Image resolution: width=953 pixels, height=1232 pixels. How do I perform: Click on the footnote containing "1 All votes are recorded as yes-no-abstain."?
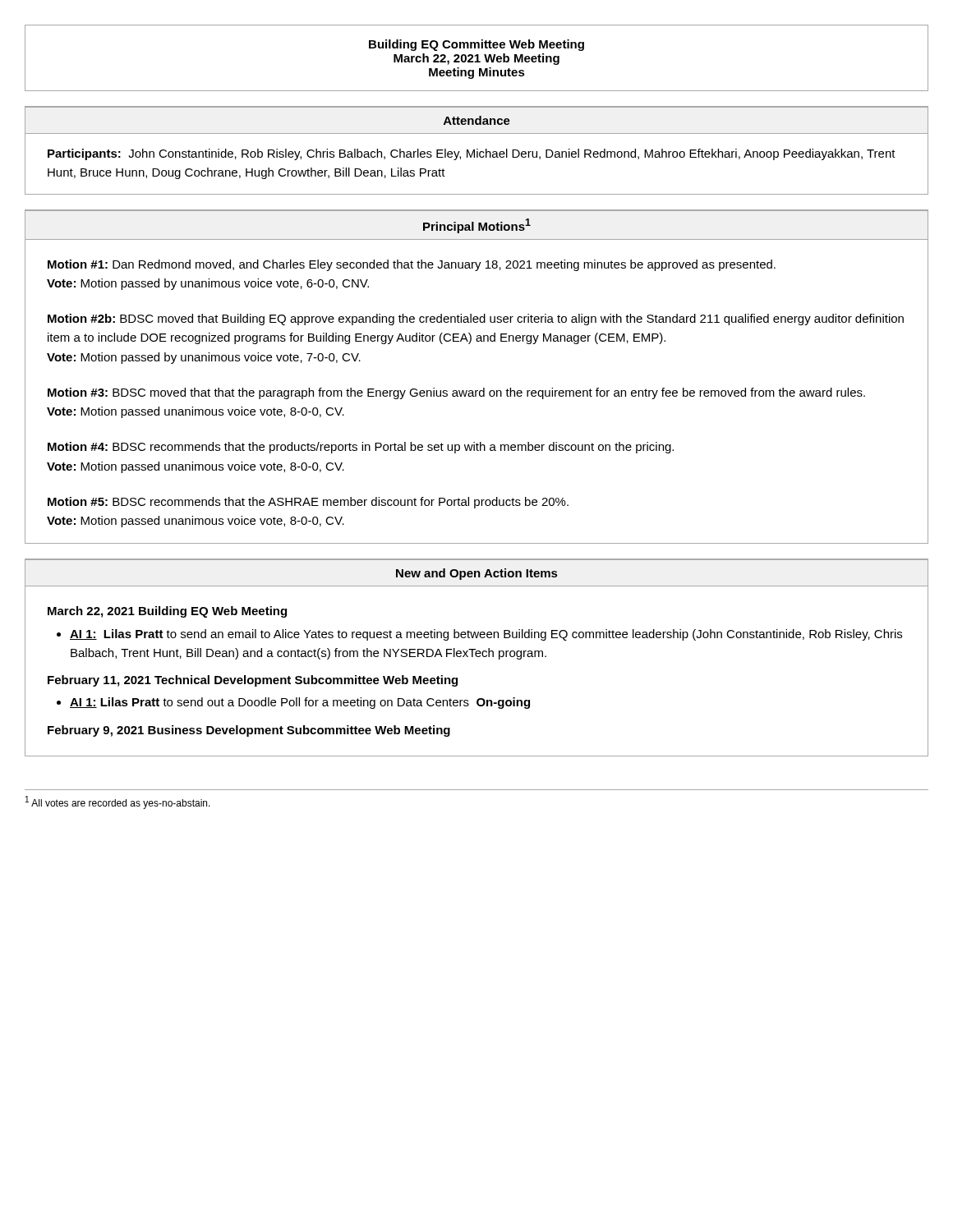pos(118,802)
